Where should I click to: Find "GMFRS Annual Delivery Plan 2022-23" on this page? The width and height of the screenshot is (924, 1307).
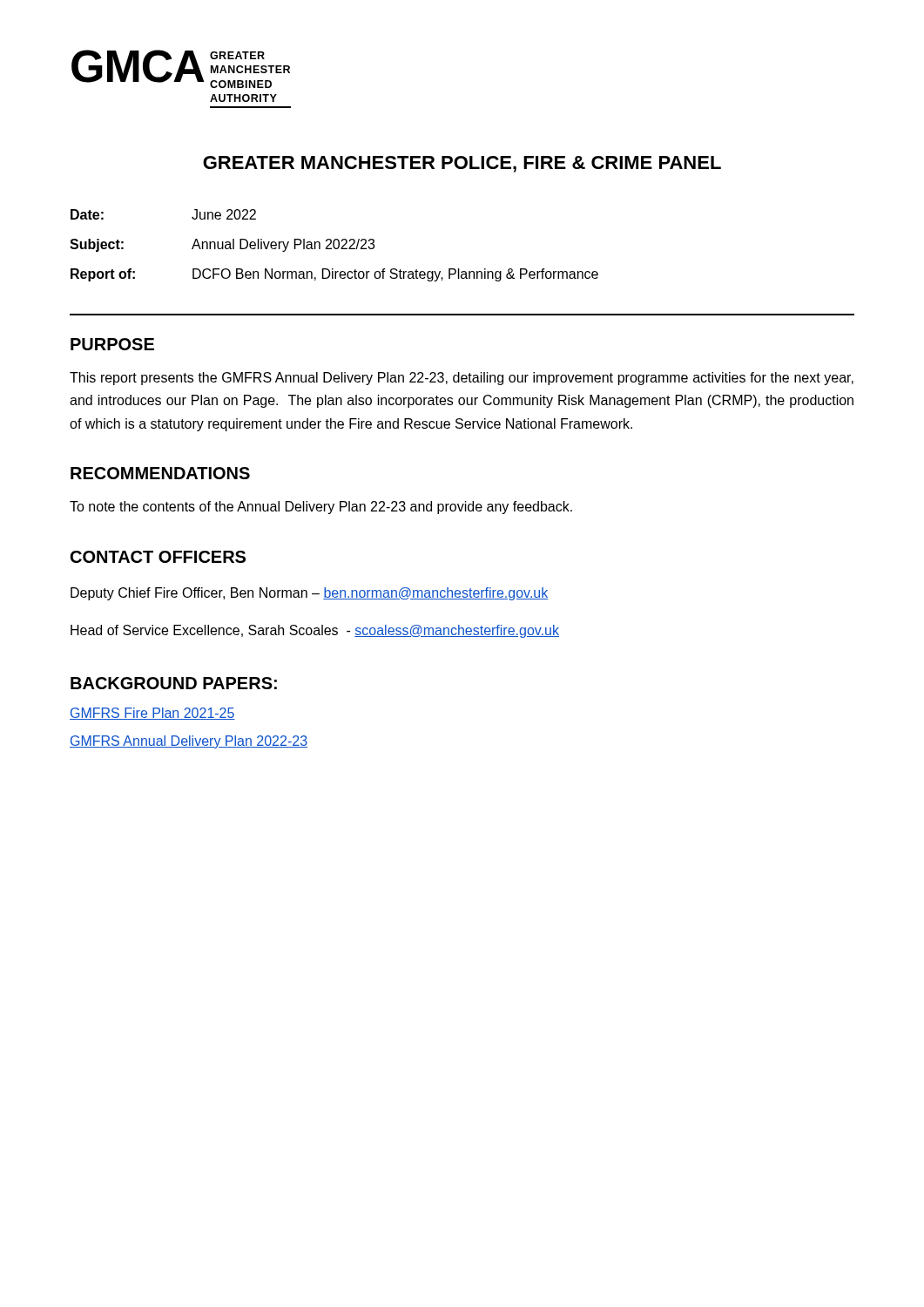click(x=189, y=742)
